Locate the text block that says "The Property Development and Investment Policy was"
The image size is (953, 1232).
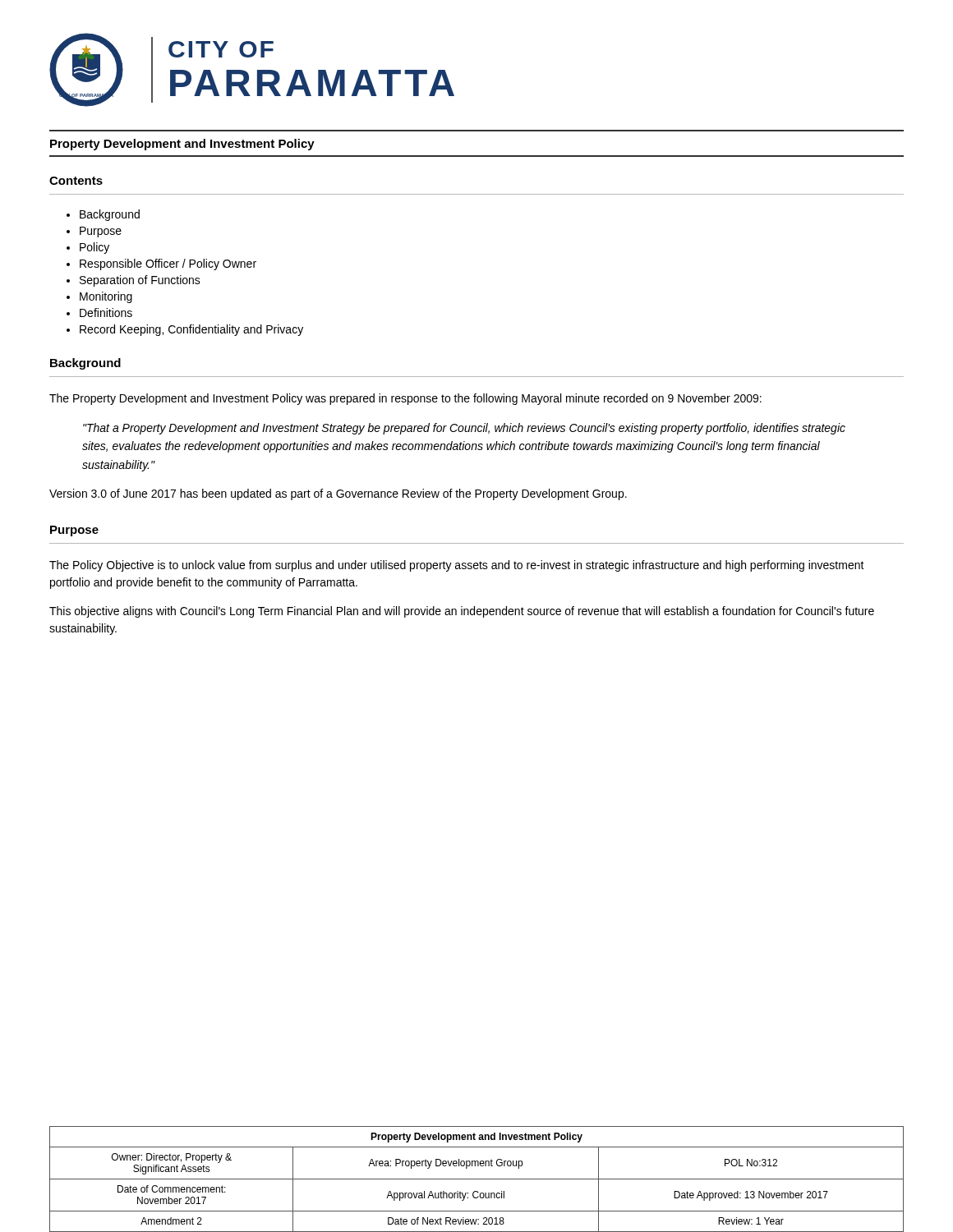tap(406, 398)
